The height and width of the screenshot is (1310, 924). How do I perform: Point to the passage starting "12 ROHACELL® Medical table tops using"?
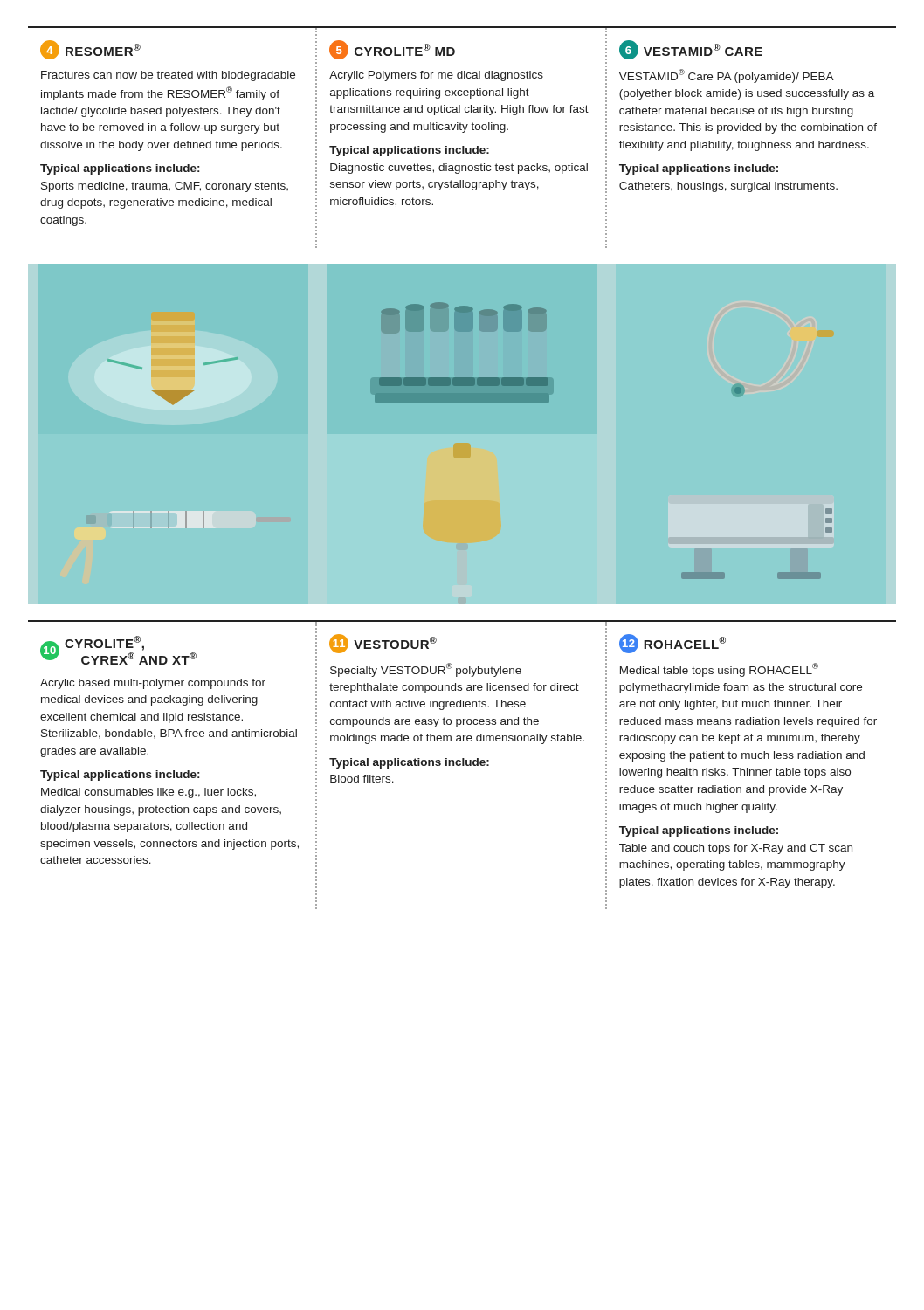coord(750,762)
